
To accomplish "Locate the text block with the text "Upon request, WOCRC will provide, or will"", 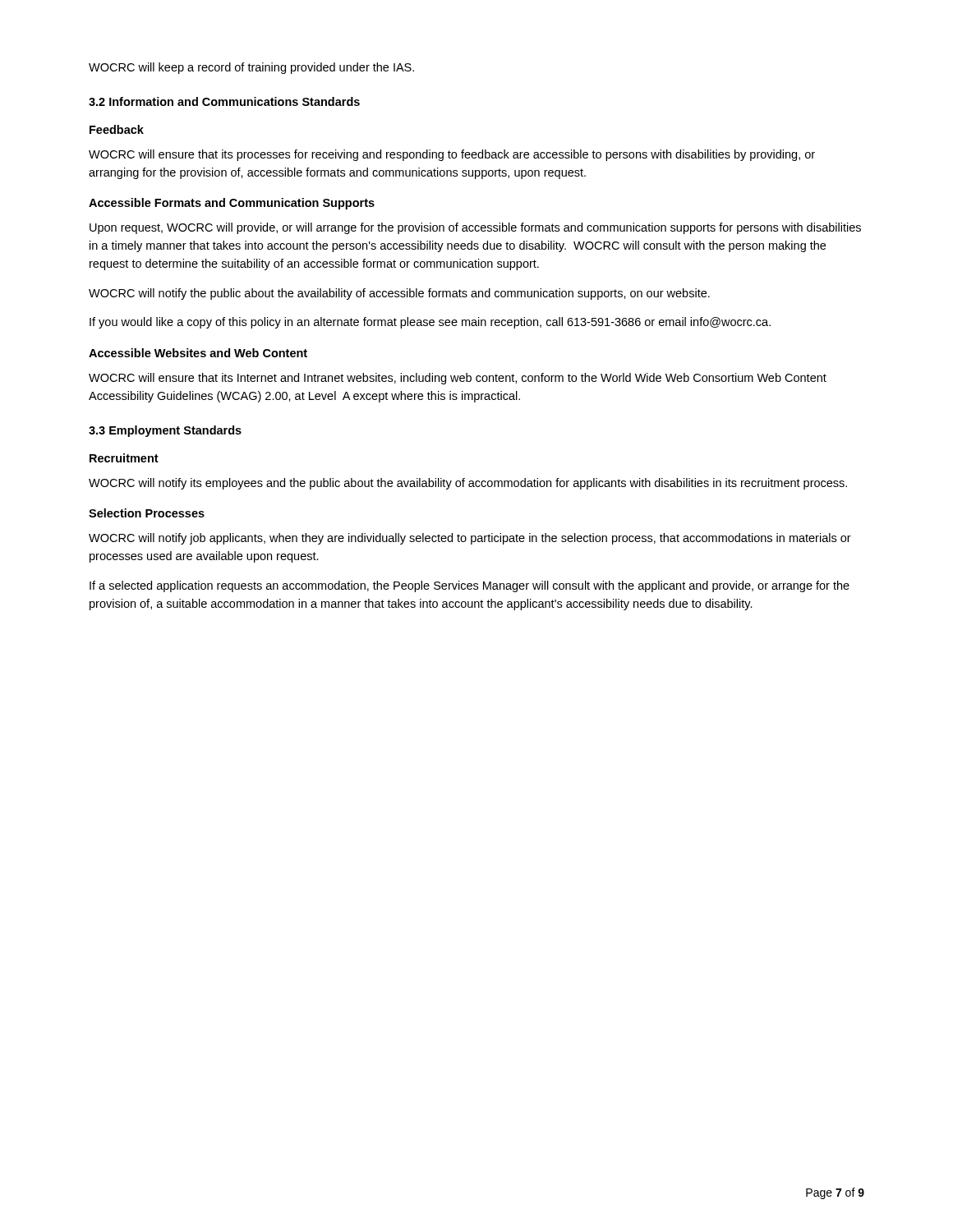I will click(475, 246).
